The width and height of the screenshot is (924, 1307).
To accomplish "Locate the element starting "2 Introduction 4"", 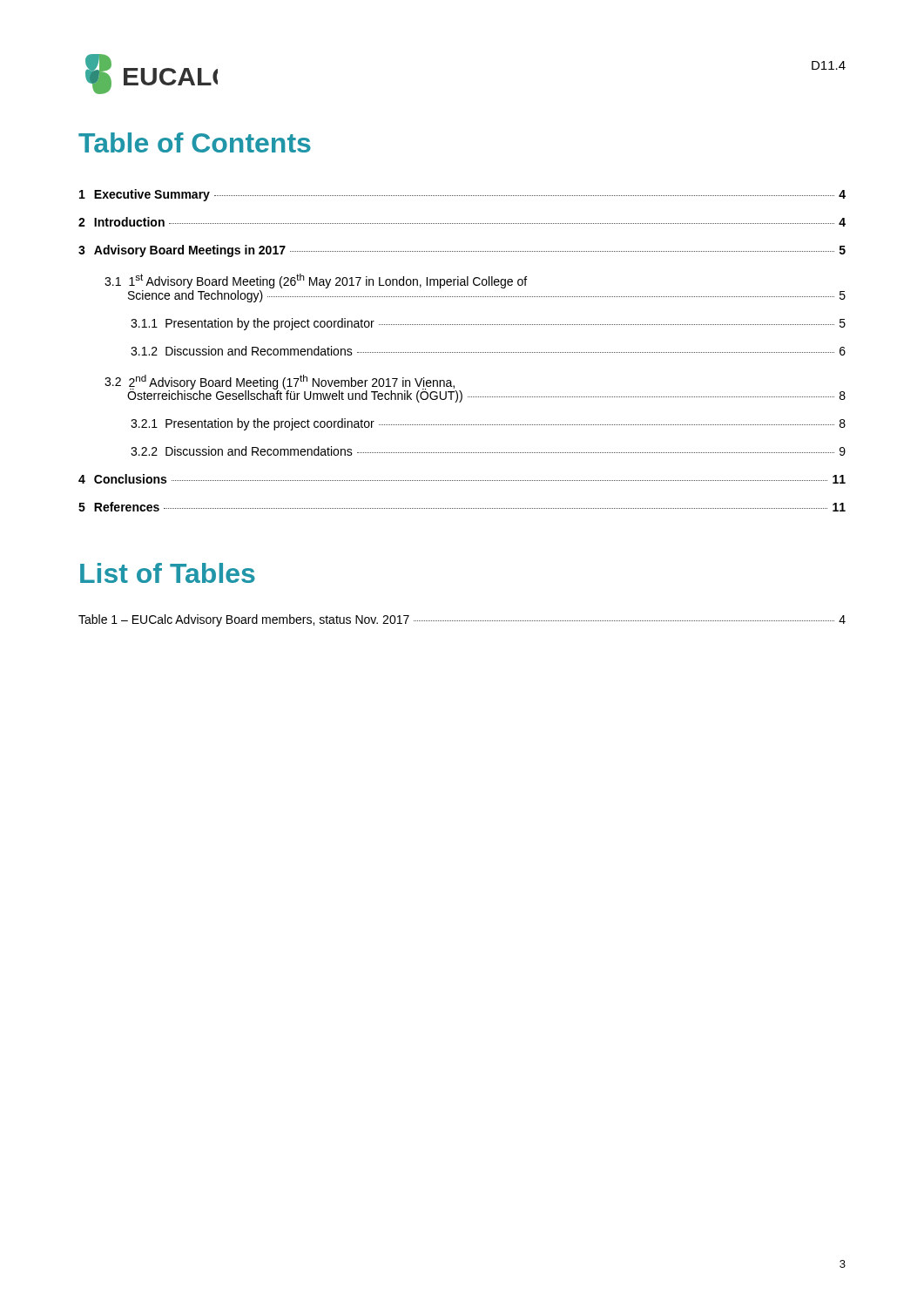I will [x=462, y=222].
